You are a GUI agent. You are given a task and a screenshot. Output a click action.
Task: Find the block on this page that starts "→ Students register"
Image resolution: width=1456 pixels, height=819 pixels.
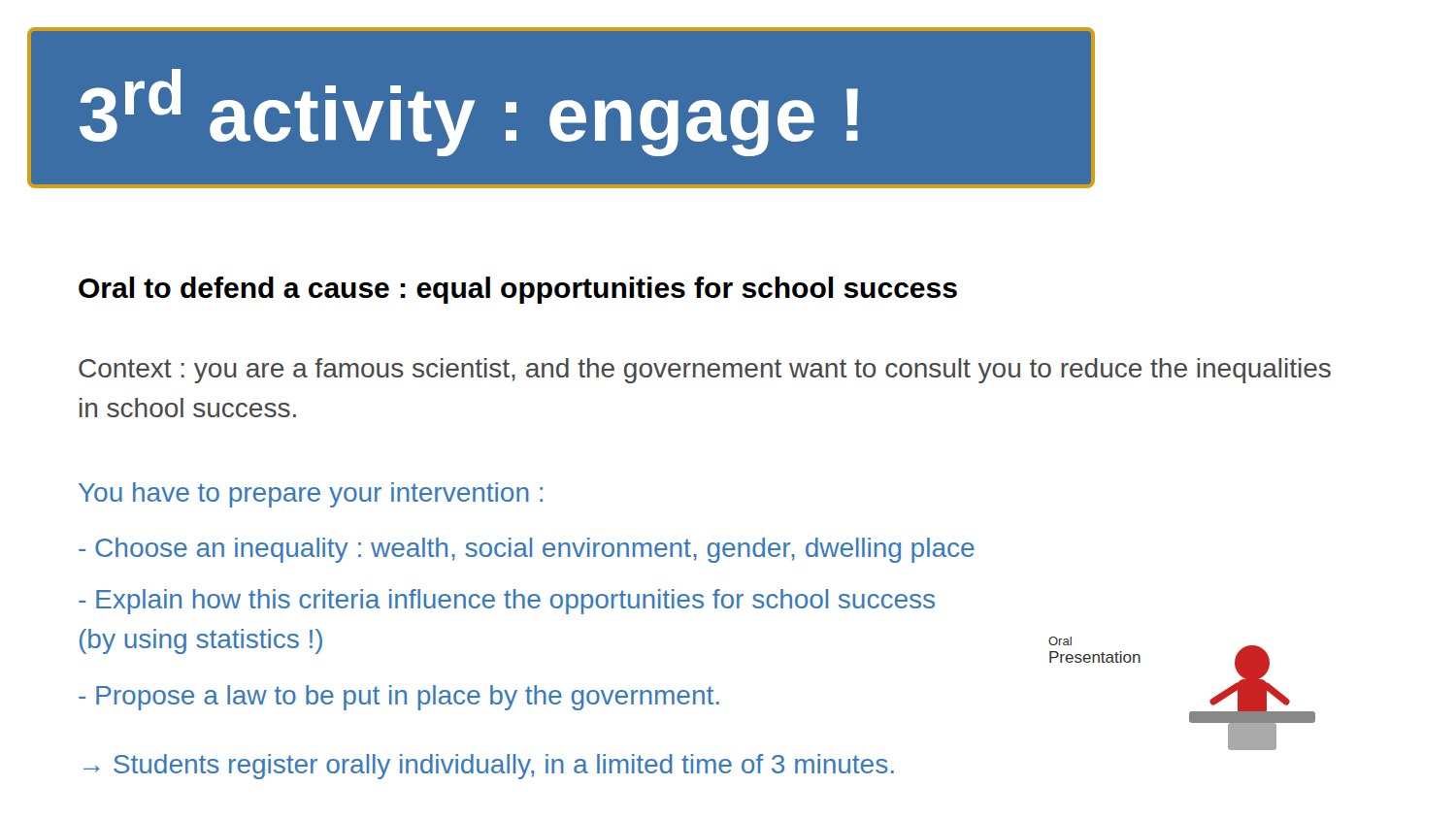pyautogui.click(x=487, y=764)
